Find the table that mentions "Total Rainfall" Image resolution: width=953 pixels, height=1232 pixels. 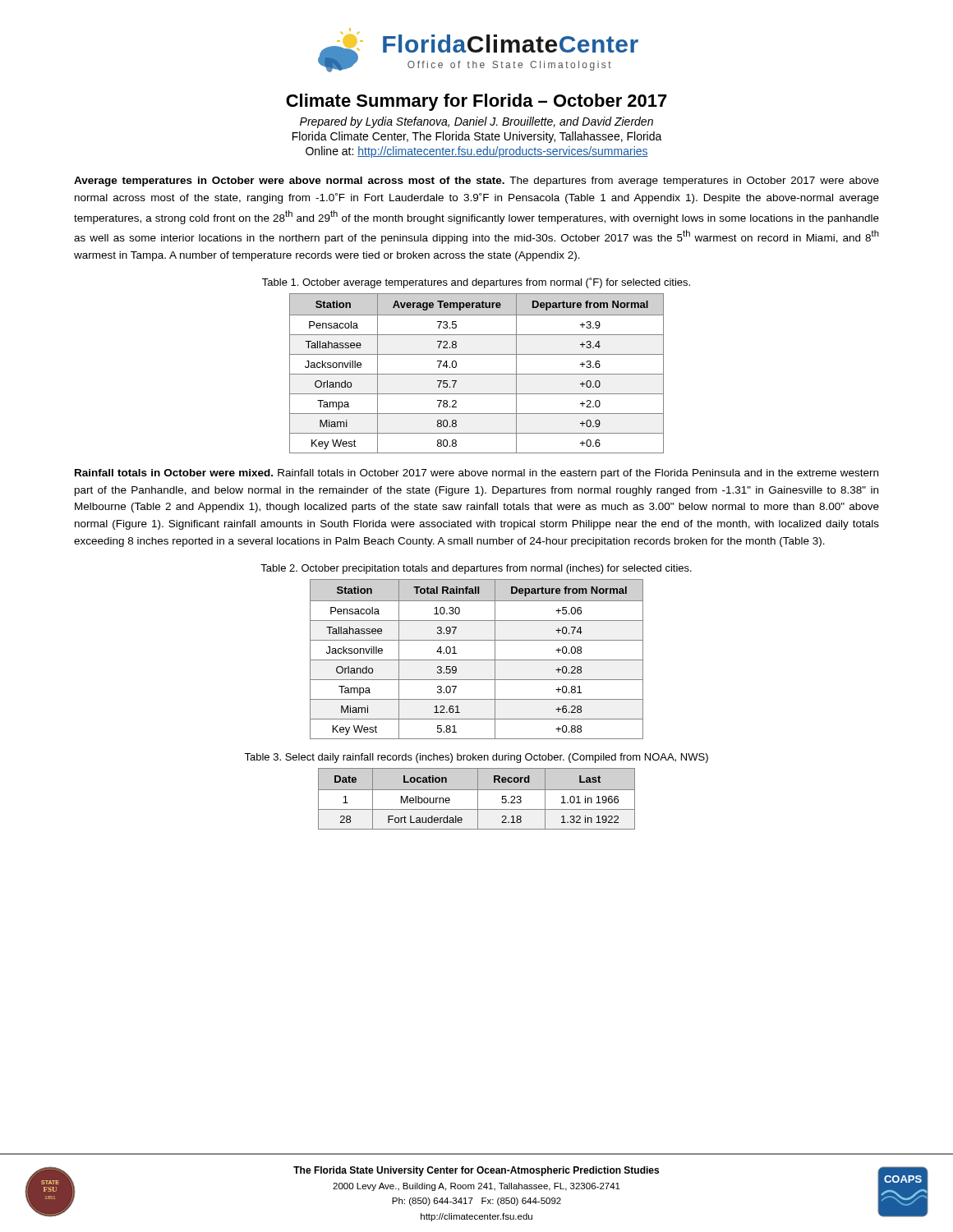[x=476, y=659]
